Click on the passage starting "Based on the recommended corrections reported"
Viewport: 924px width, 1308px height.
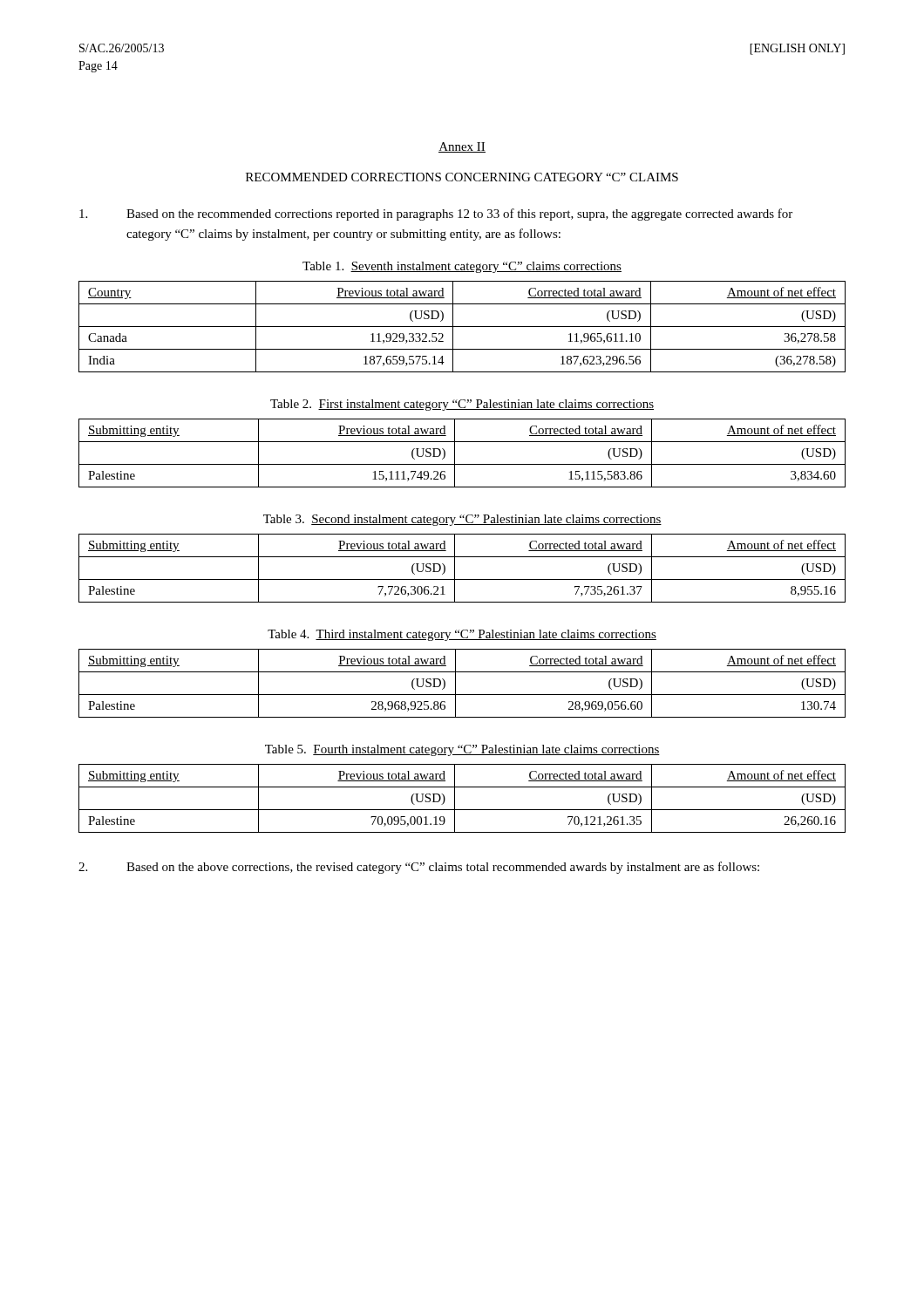(x=438, y=224)
